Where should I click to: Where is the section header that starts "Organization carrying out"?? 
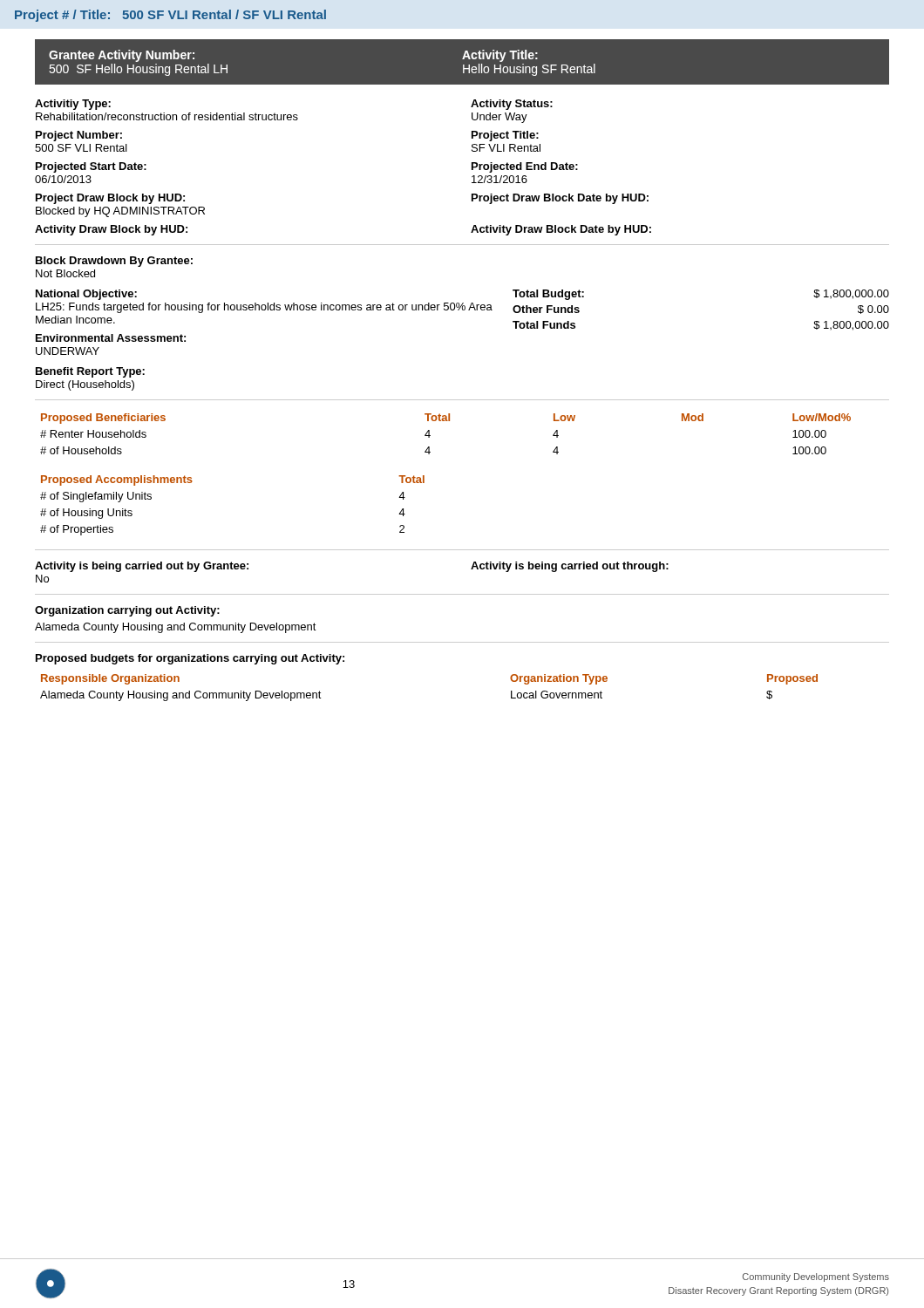[128, 610]
